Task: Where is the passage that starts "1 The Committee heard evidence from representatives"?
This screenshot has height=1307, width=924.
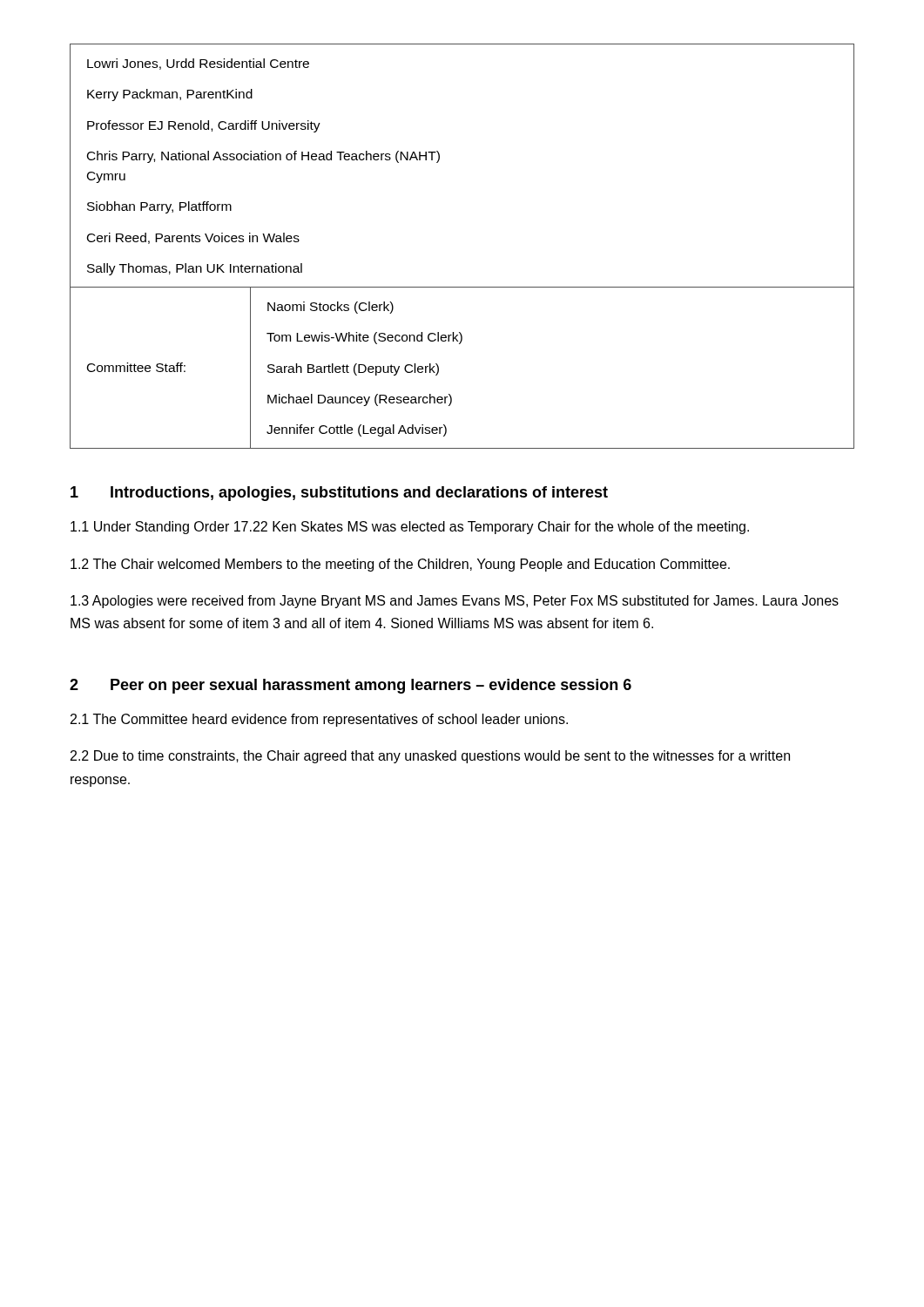Action: (319, 719)
